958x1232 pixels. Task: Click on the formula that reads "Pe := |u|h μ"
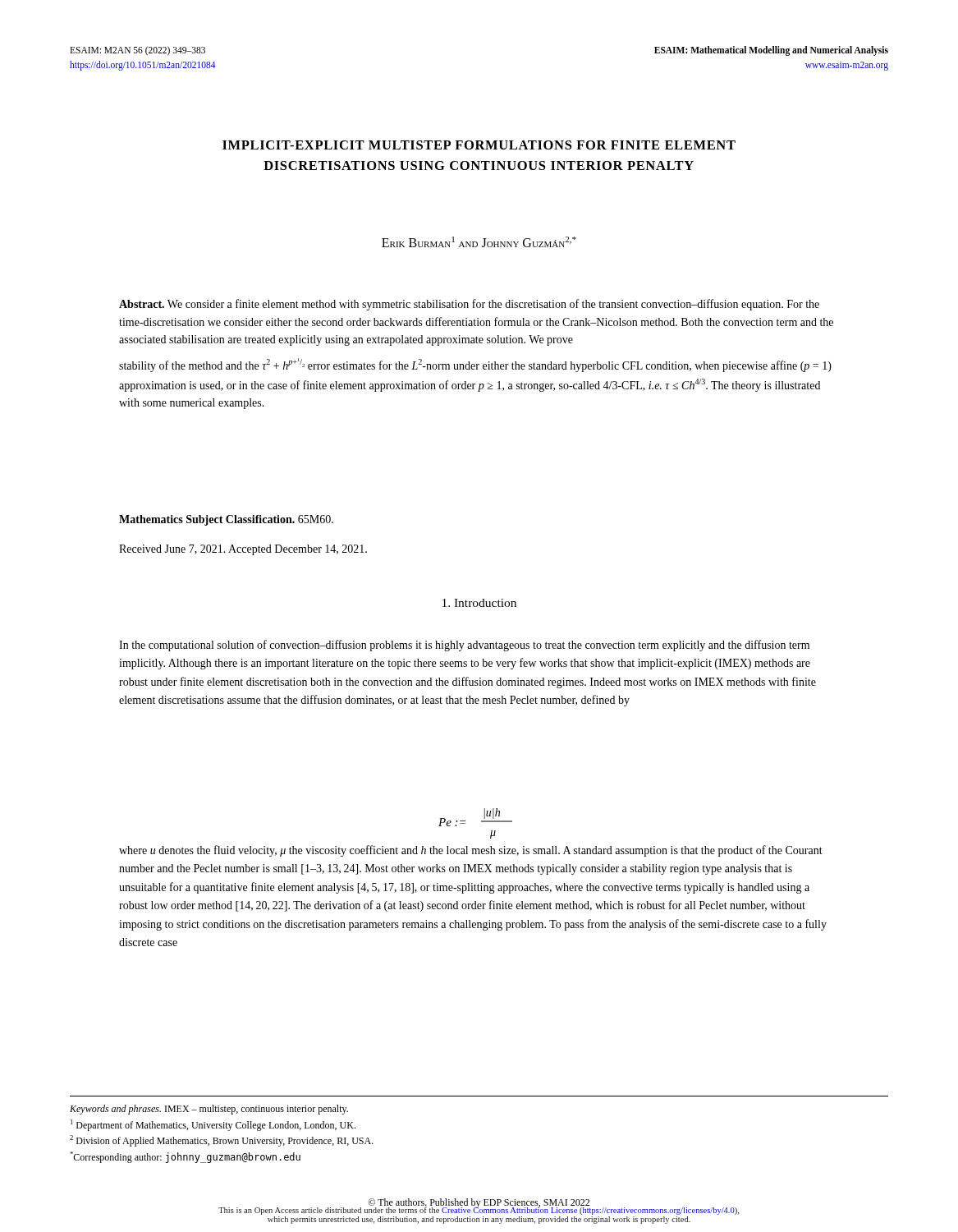click(479, 823)
